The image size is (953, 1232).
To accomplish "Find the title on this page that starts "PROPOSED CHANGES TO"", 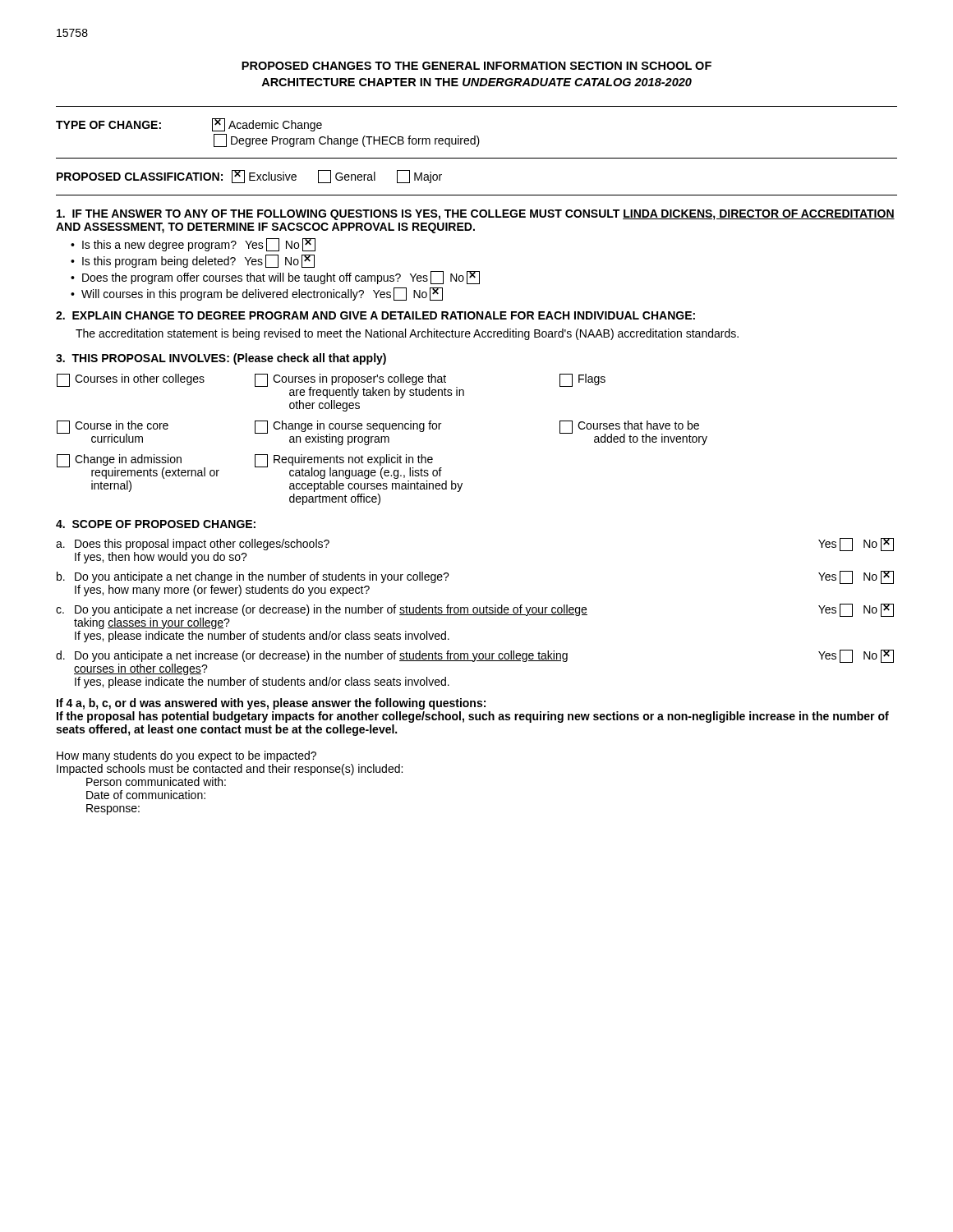I will 476,74.
